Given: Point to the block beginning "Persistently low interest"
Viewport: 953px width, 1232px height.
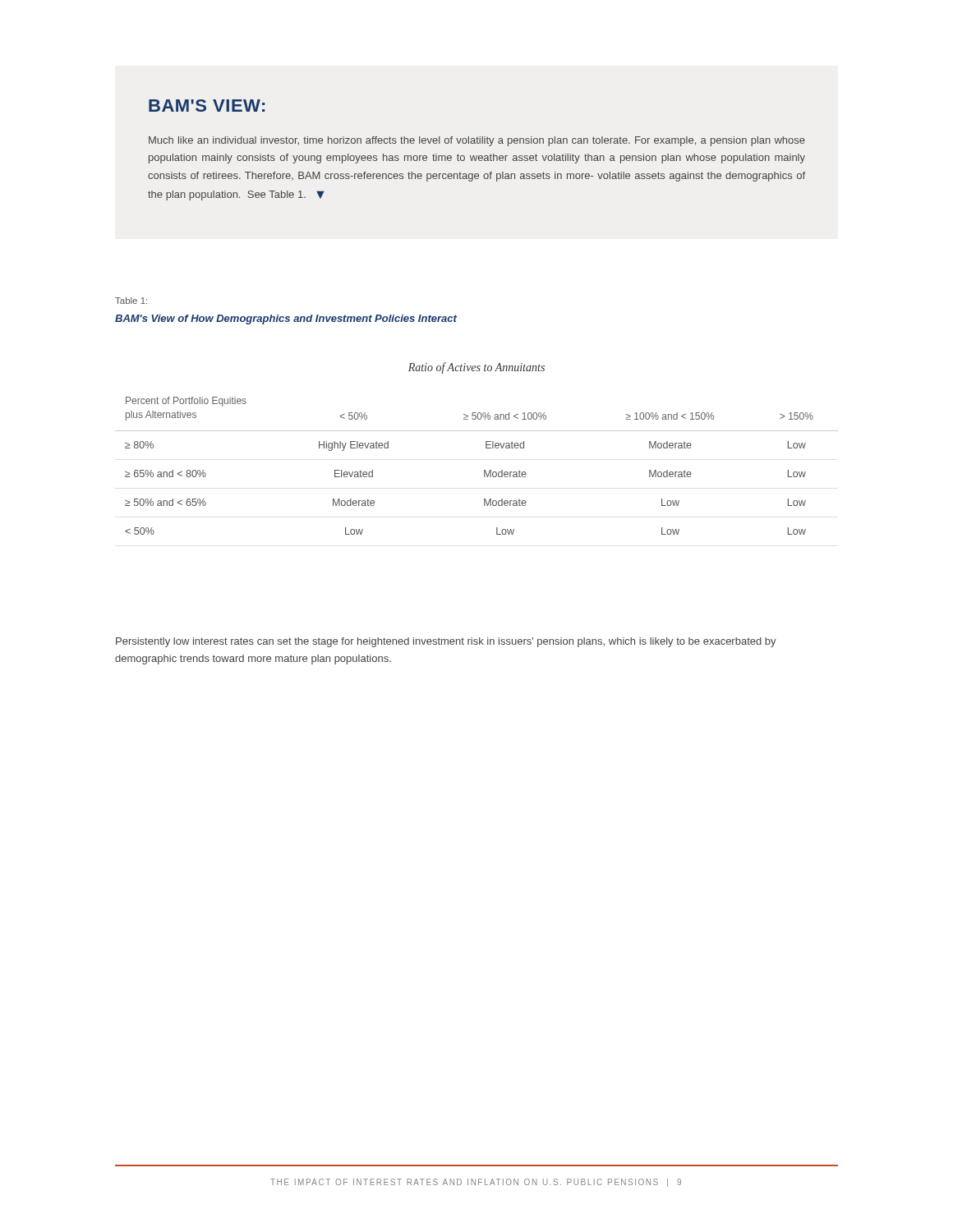Looking at the screenshot, I should [446, 650].
